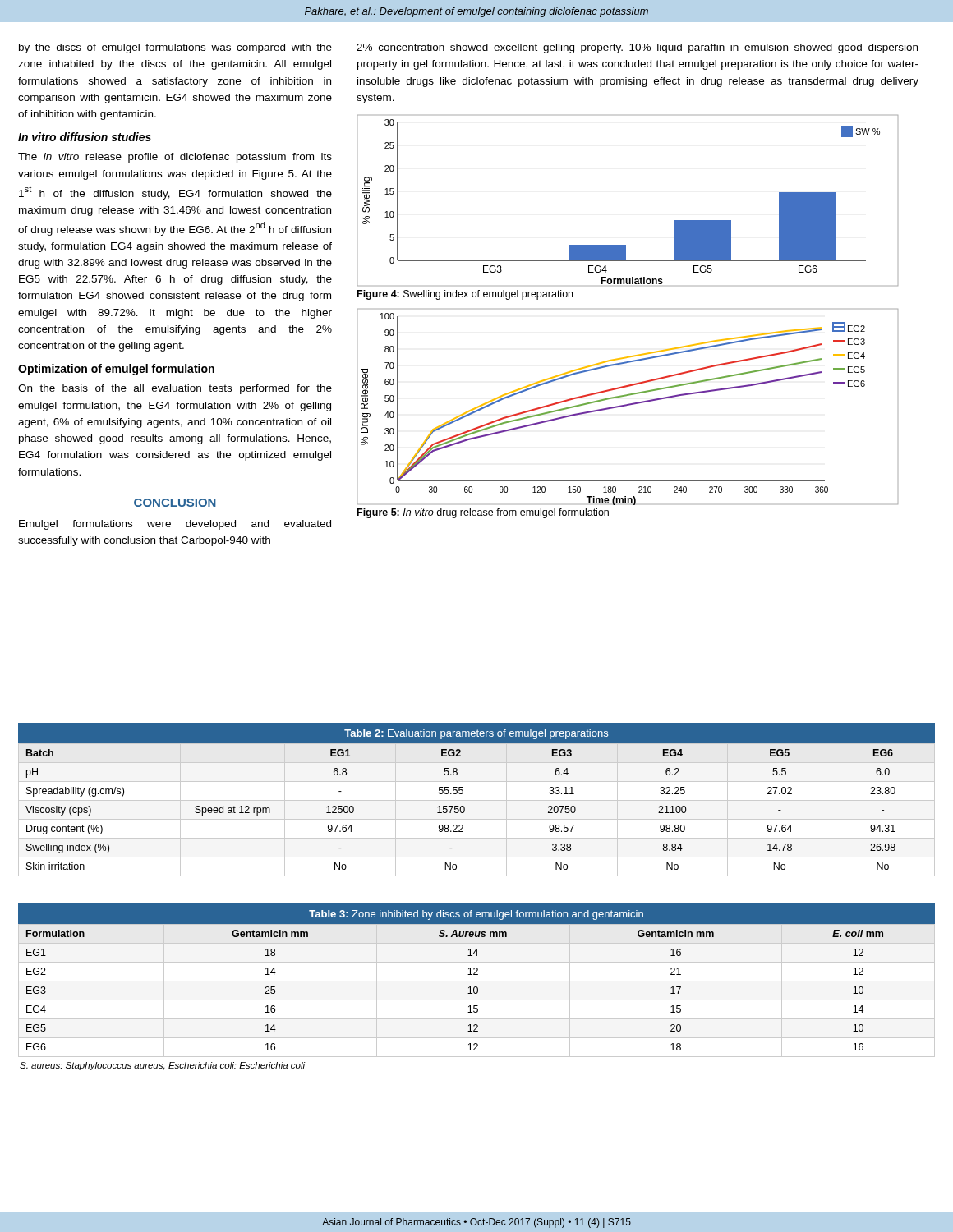Where does it say "Optimization of emulgel formulation"?
The height and width of the screenshot is (1232, 953).
point(117,369)
